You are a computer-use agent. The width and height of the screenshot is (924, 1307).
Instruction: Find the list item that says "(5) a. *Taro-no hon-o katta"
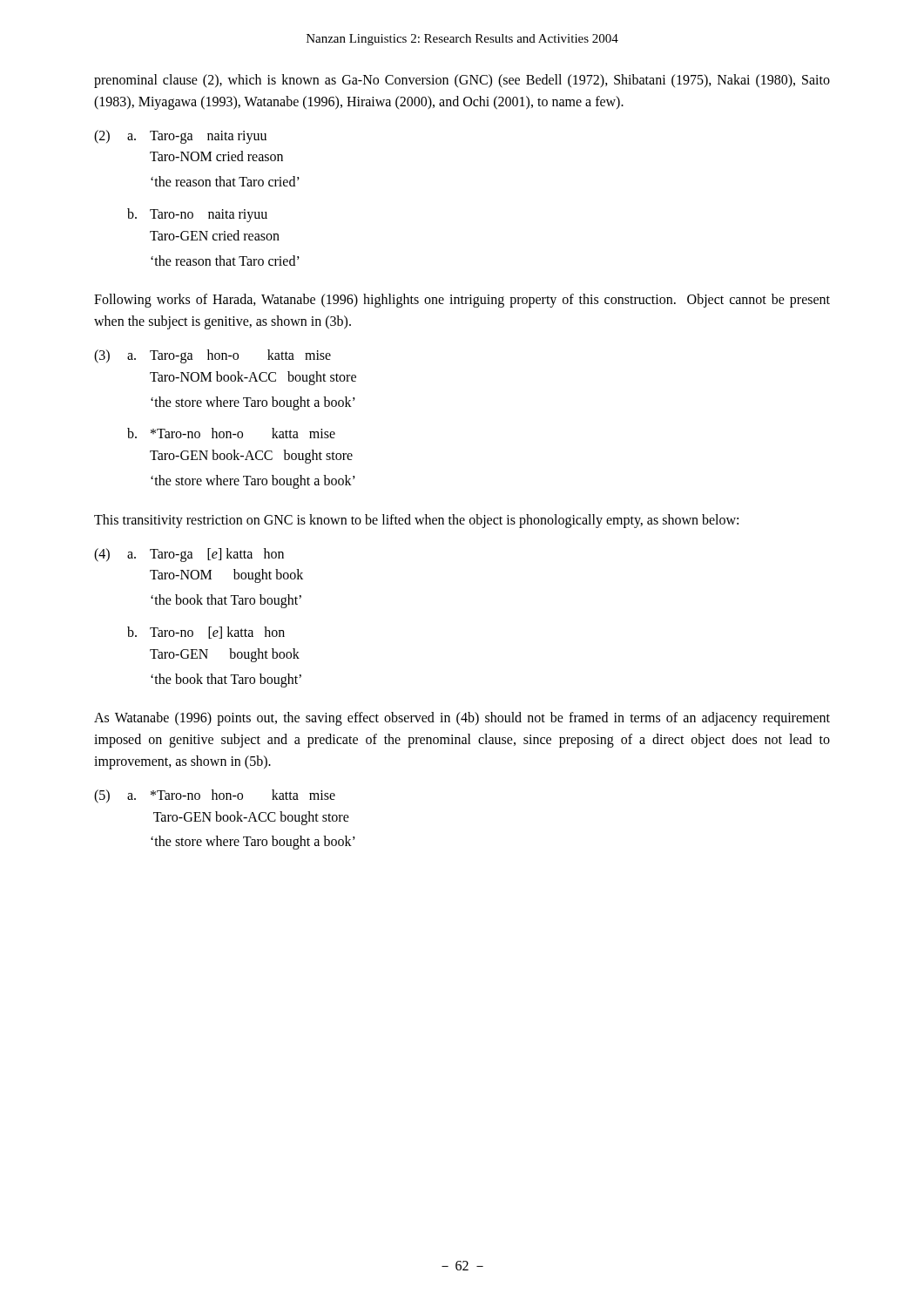pyautogui.click(x=215, y=796)
